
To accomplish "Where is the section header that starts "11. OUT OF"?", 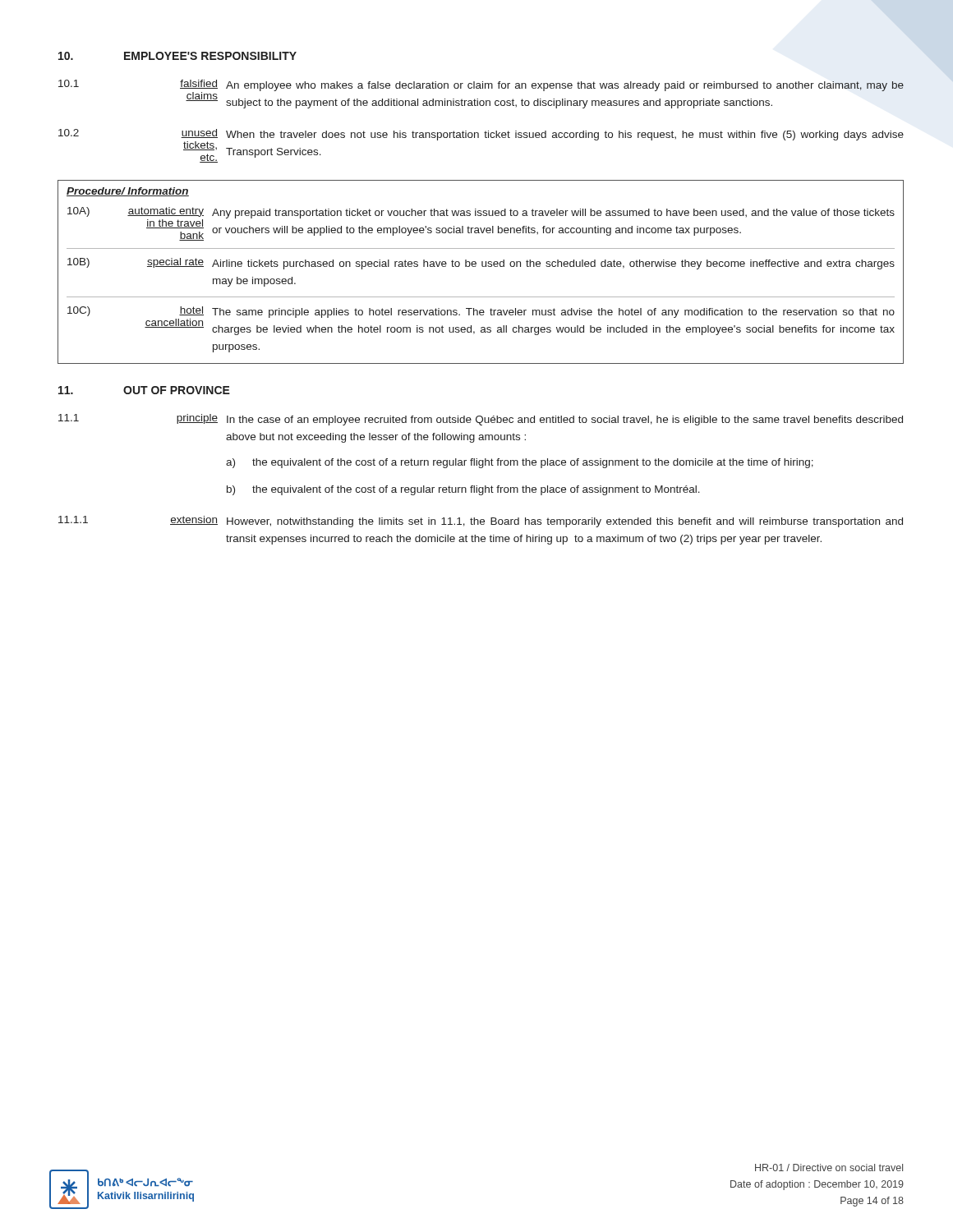I will click(144, 390).
